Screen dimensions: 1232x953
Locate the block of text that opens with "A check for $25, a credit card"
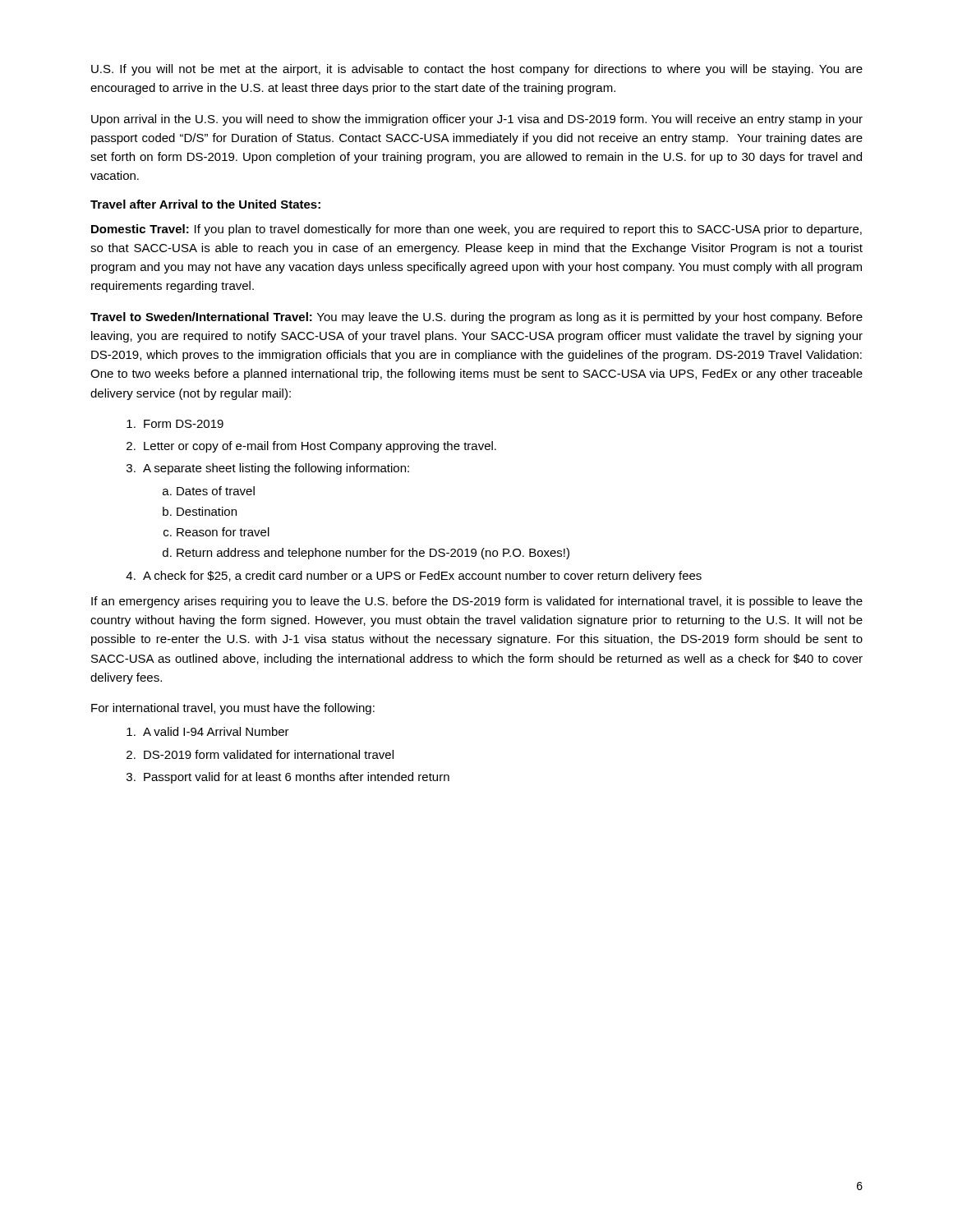(422, 575)
